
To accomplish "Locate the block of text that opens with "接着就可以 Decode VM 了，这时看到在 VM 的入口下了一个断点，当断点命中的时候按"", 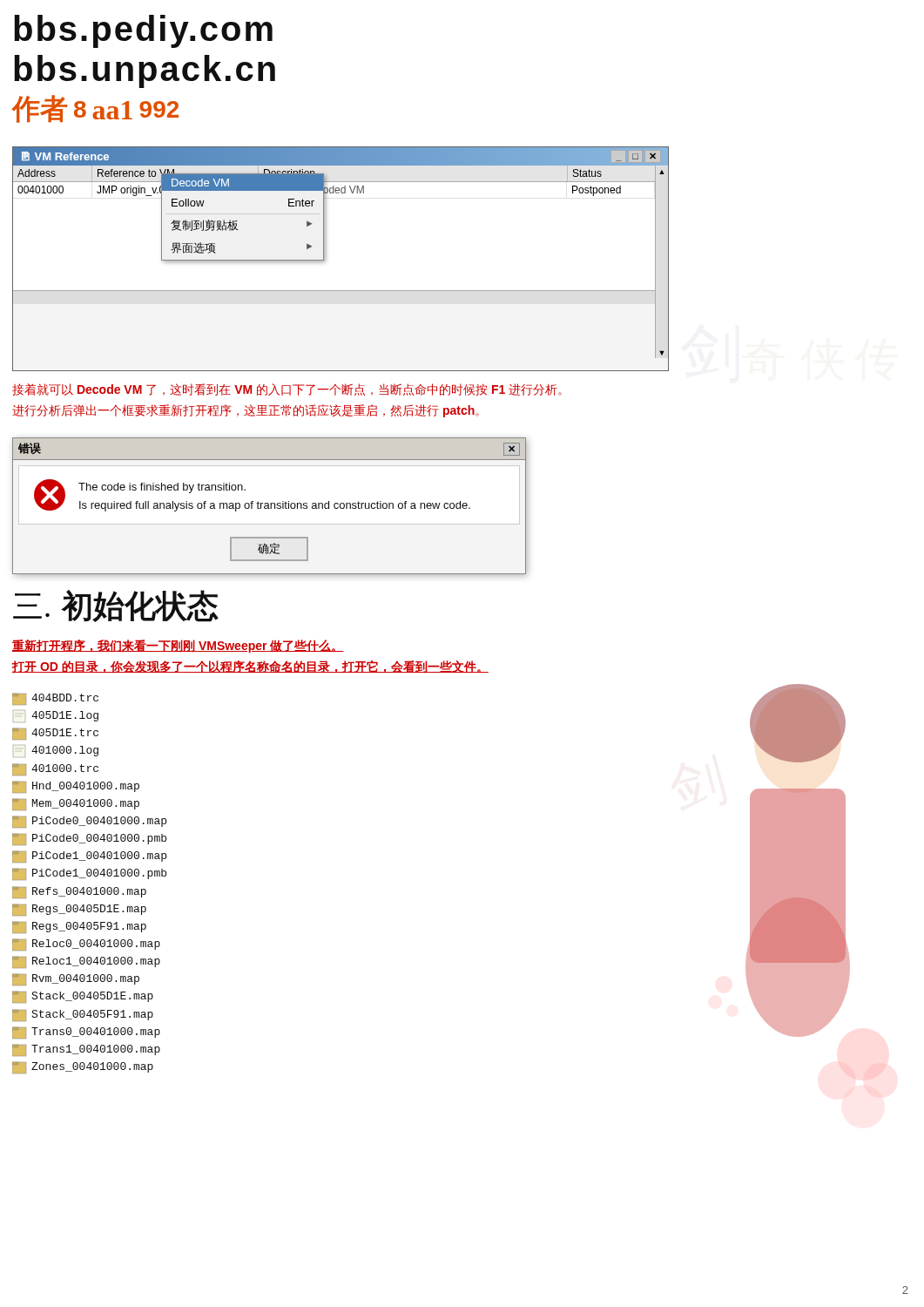I will [291, 400].
